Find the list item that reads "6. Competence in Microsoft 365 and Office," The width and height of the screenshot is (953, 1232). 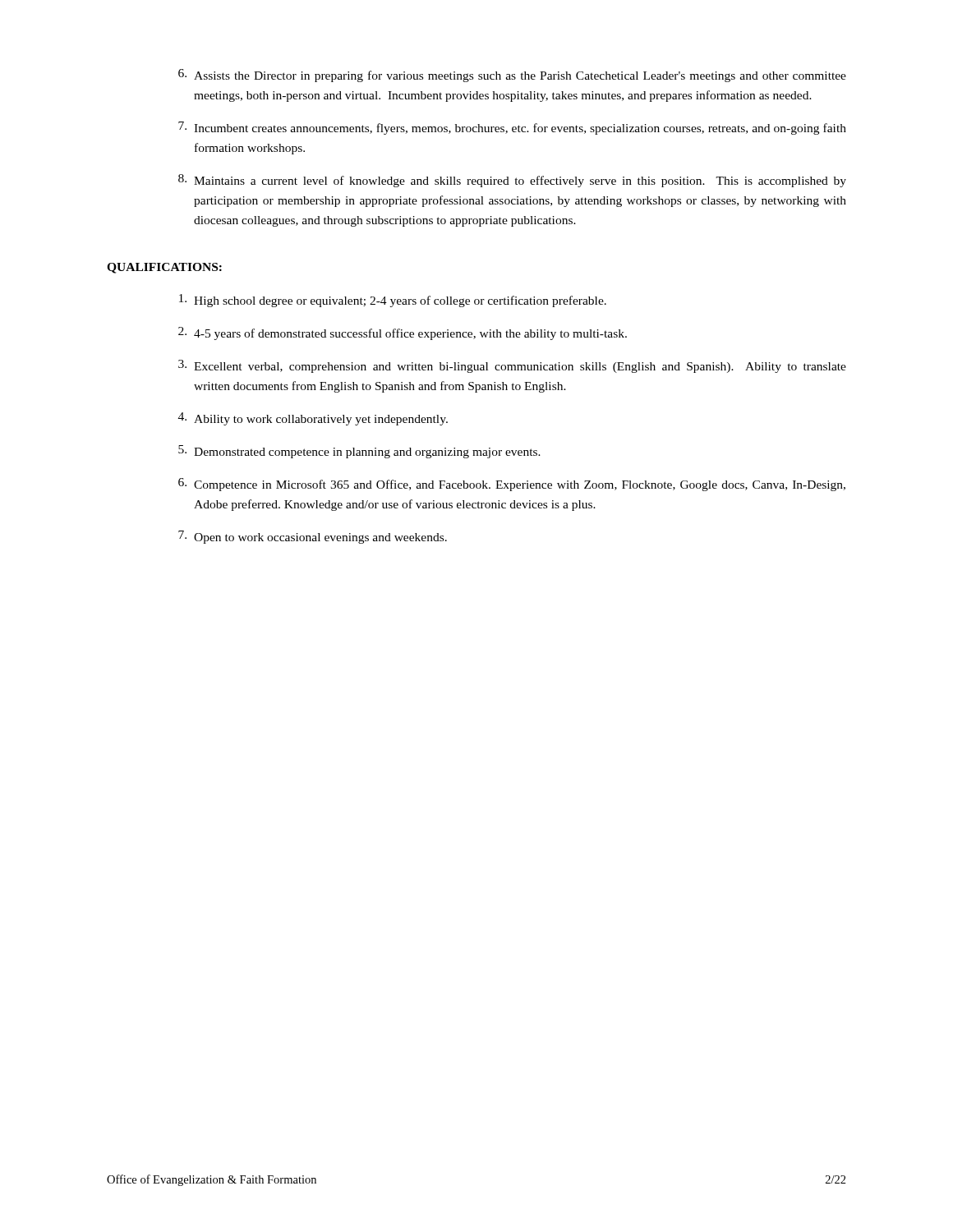(501, 495)
